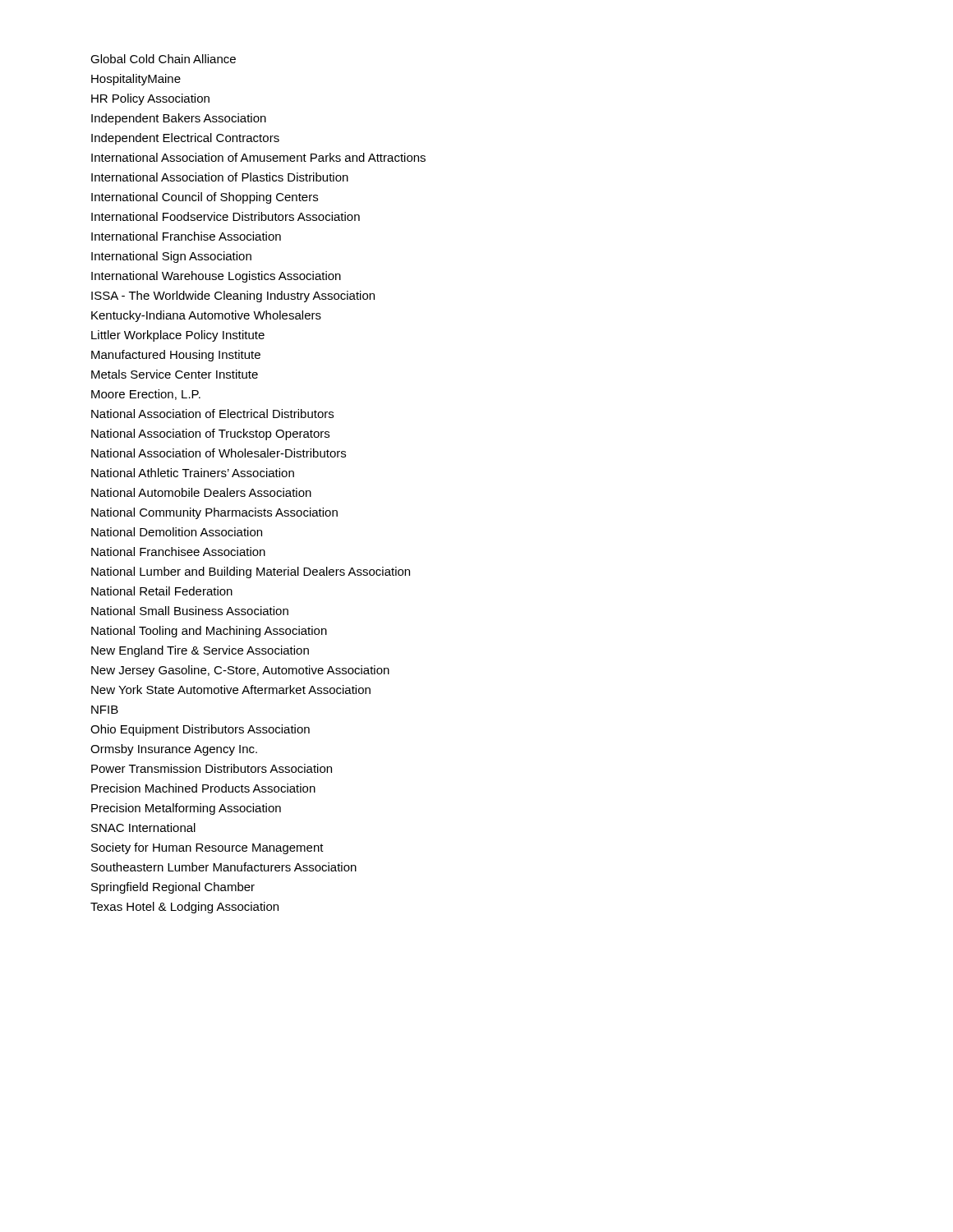Find the text starting "National Athletic Trainers’ Association"

[193, 473]
